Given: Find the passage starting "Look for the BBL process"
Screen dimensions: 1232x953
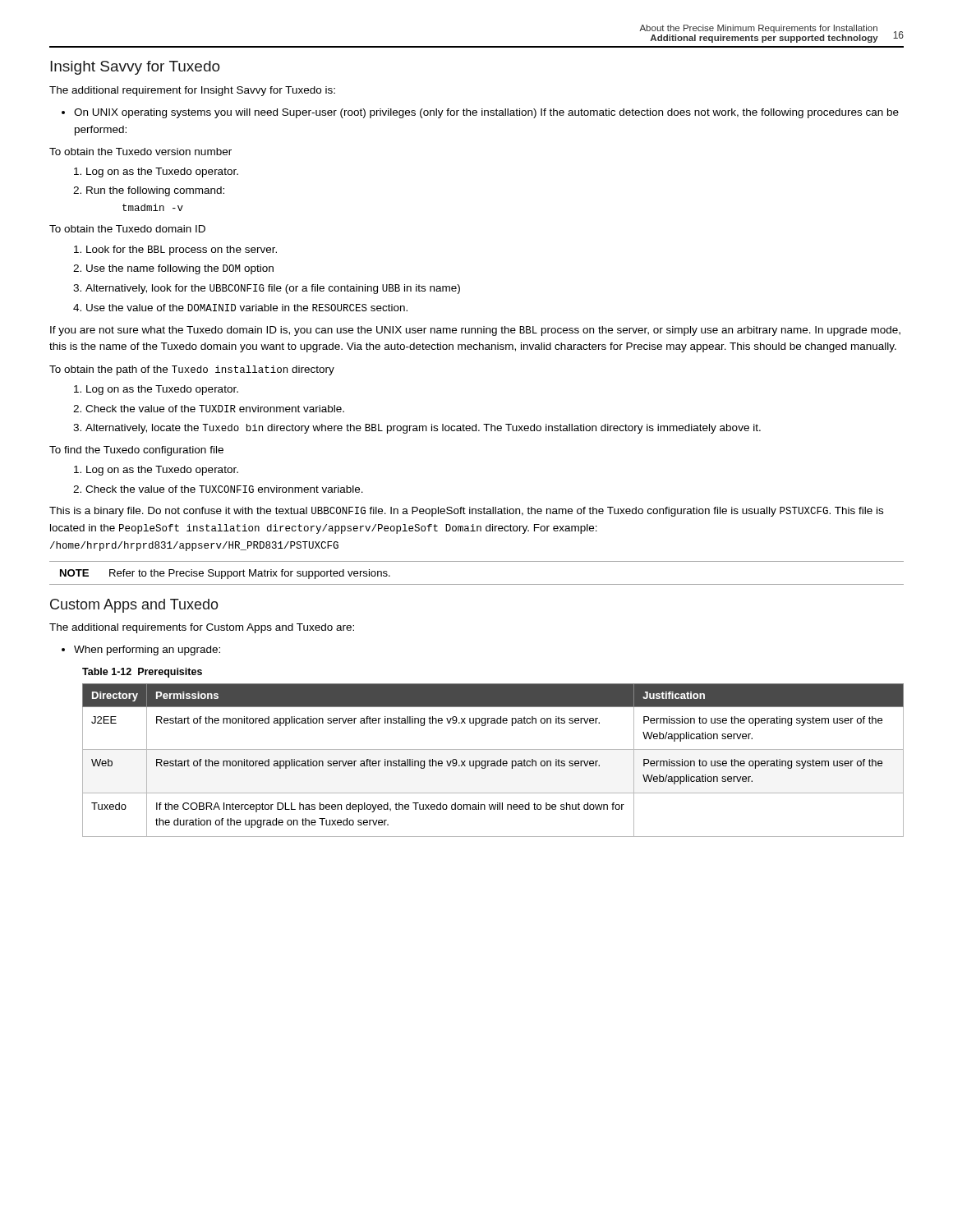Looking at the screenshot, I should [x=175, y=251].
